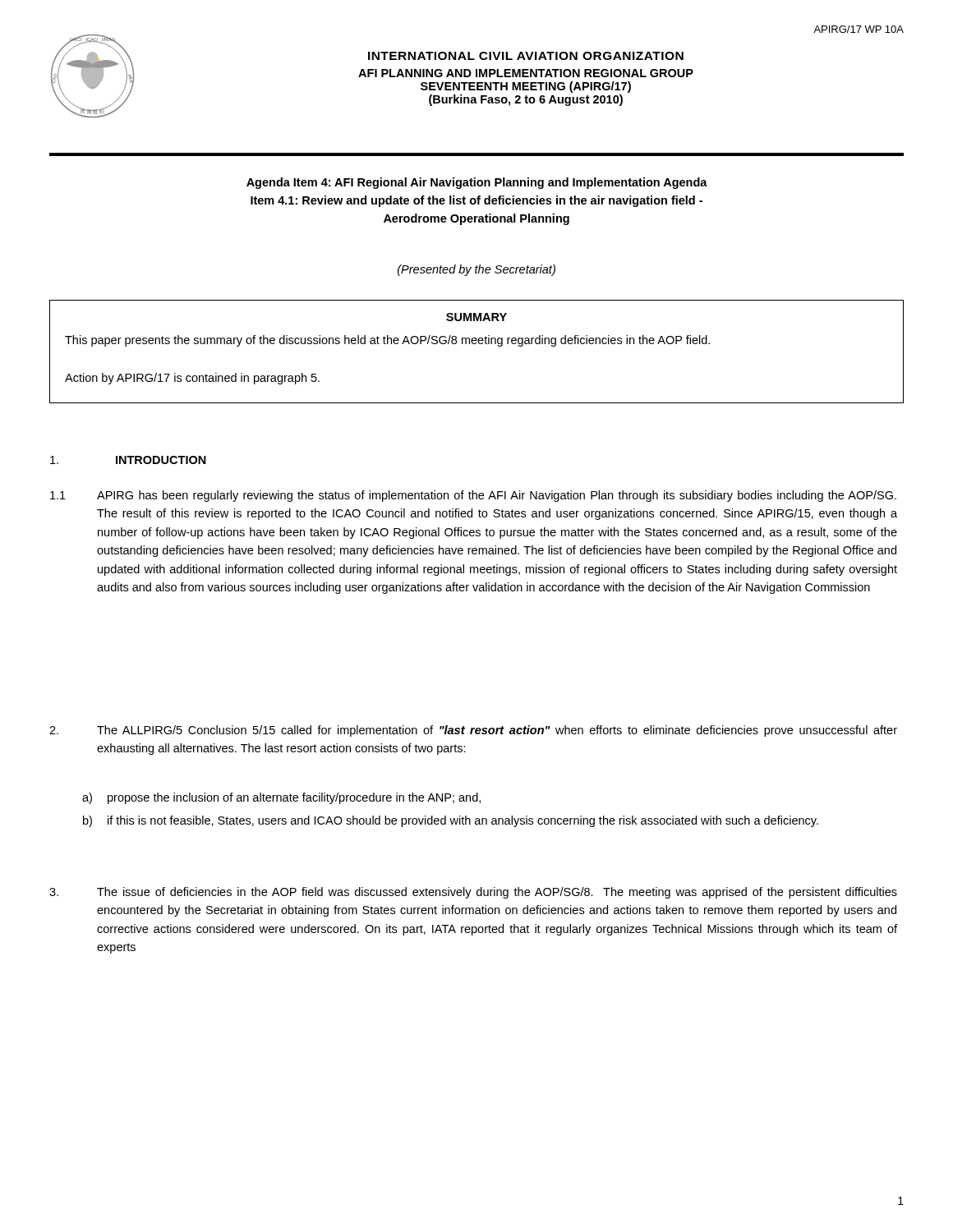Select the text that says "(Presented by the Secretariat)"
The image size is (953, 1232).
click(x=476, y=269)
